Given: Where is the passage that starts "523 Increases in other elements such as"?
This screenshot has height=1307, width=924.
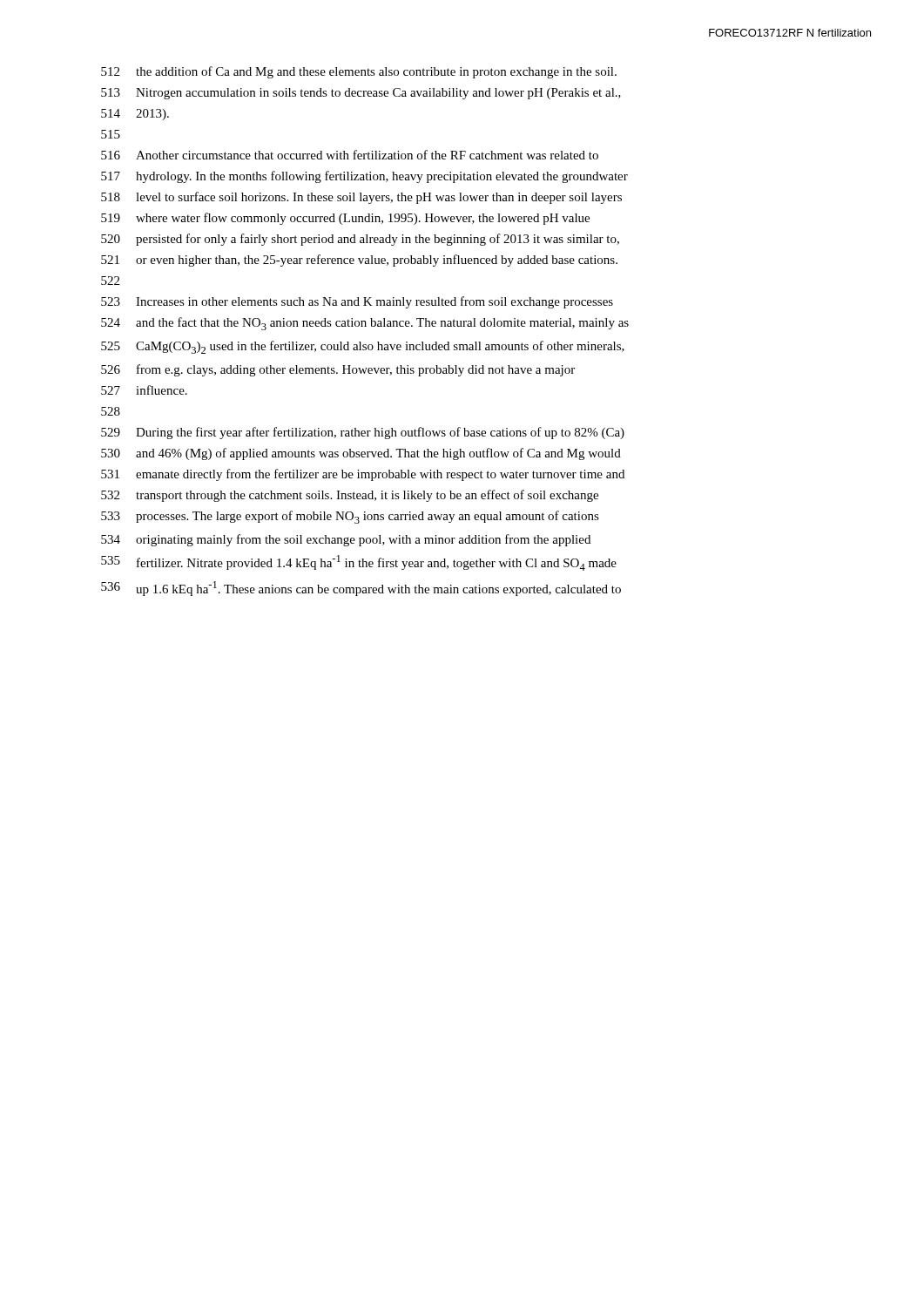Looking at the screenshot, I should click(x=453, y=302).
